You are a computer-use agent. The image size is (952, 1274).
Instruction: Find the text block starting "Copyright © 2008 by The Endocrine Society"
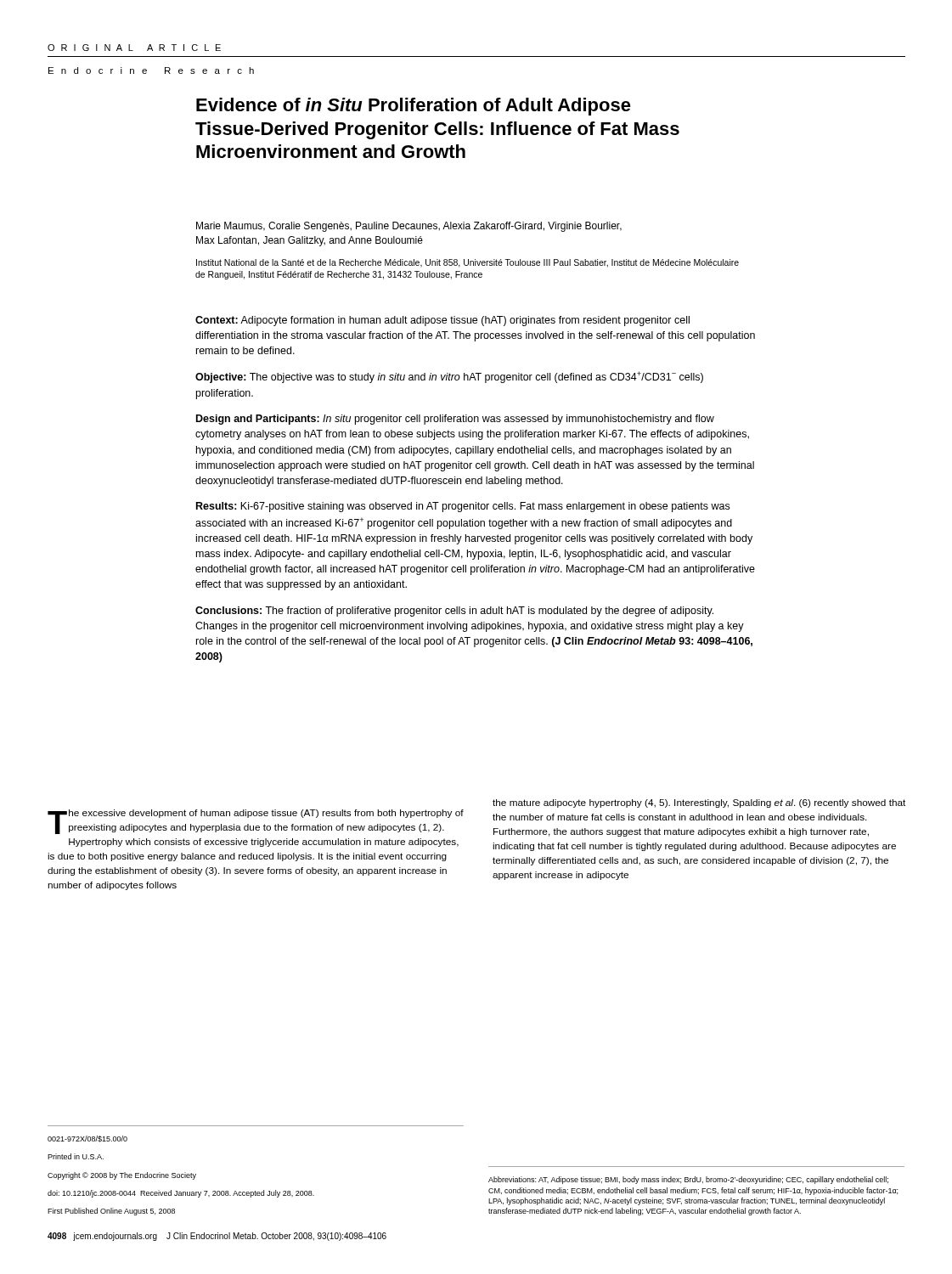coord(122,1176)
